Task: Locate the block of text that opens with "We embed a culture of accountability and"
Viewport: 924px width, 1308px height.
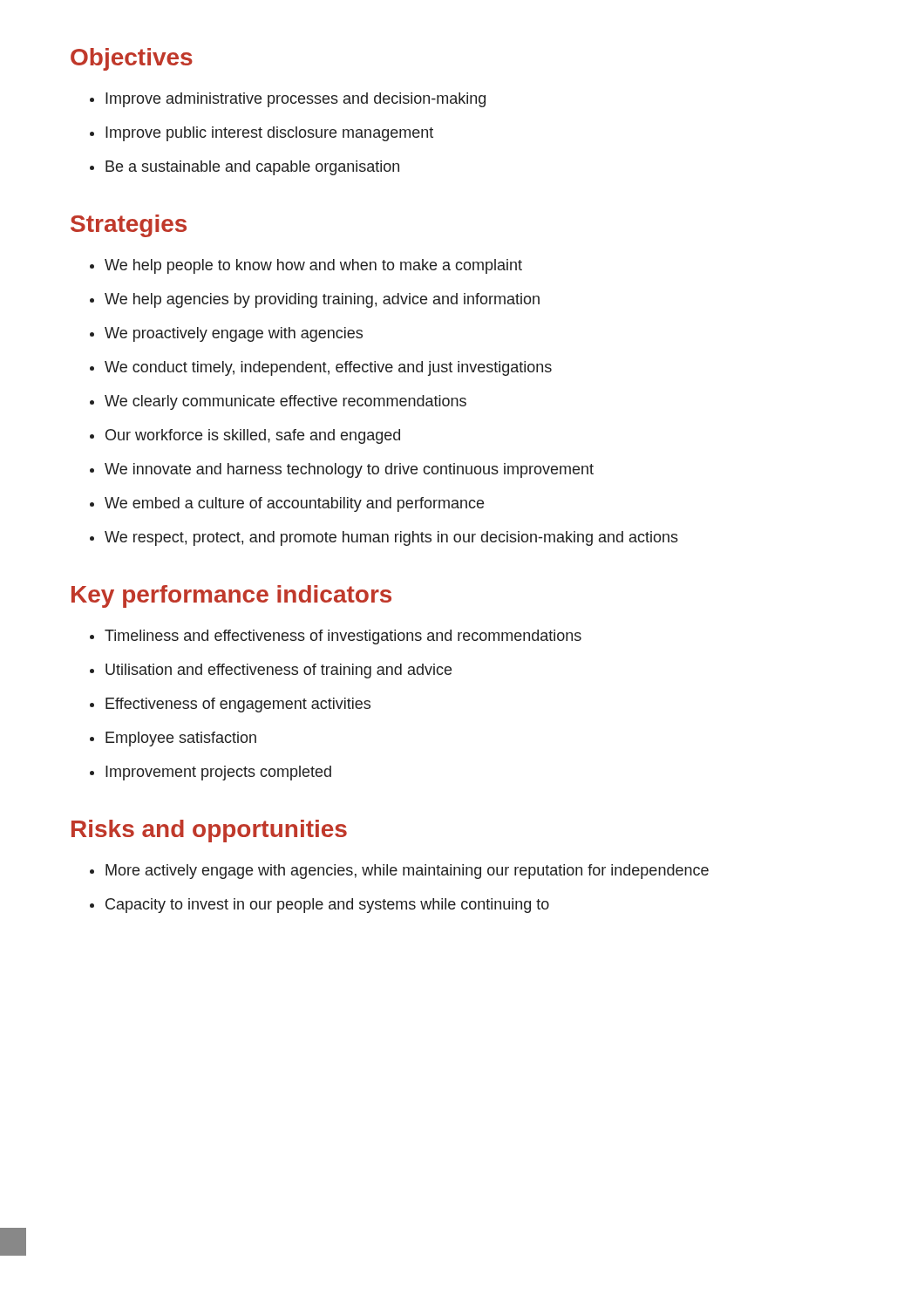Action: pyautogui.click(x=479, y=504)
